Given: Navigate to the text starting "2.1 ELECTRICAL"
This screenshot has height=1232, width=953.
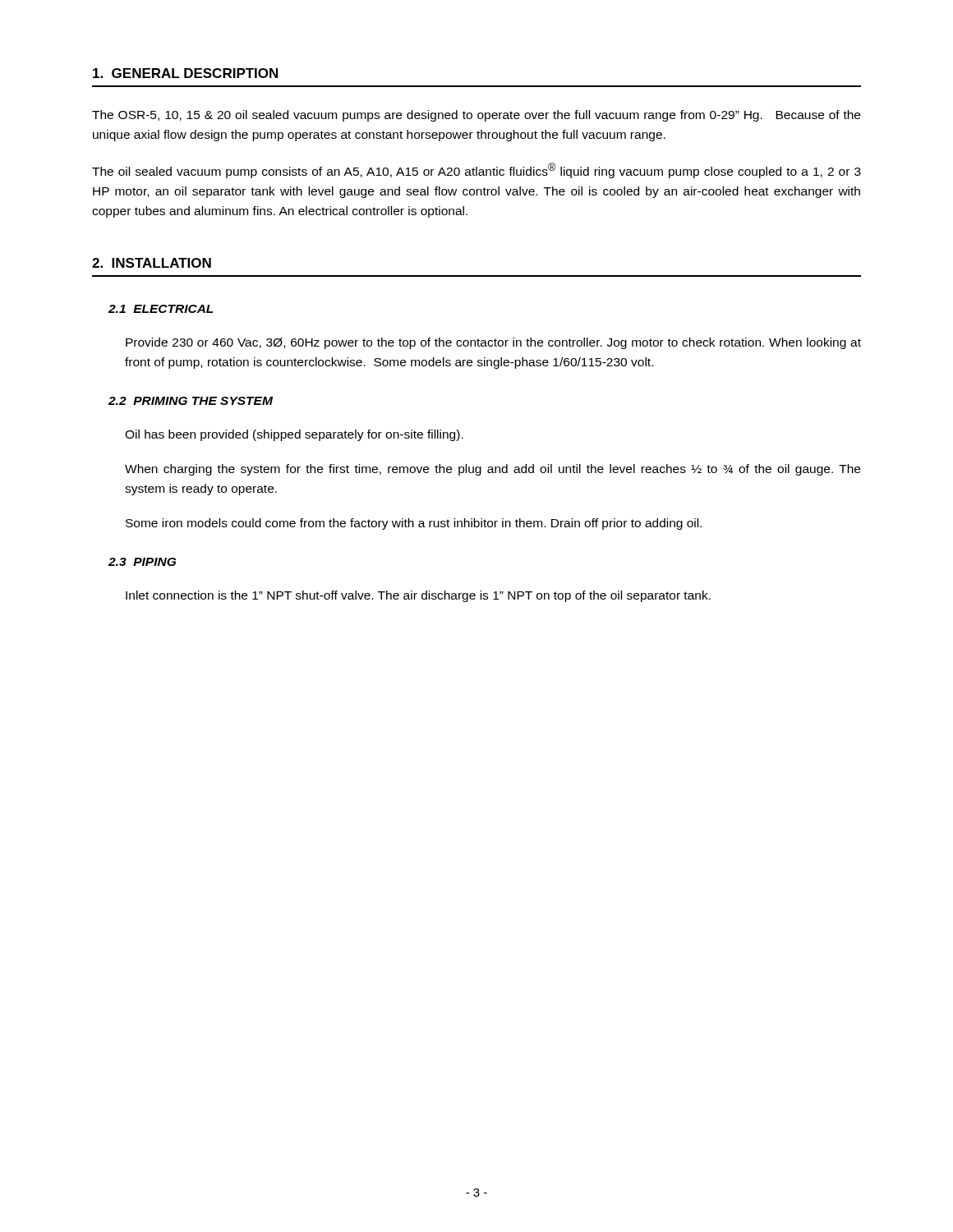Looking at the screenshot, I should click(x=161, y=309).
